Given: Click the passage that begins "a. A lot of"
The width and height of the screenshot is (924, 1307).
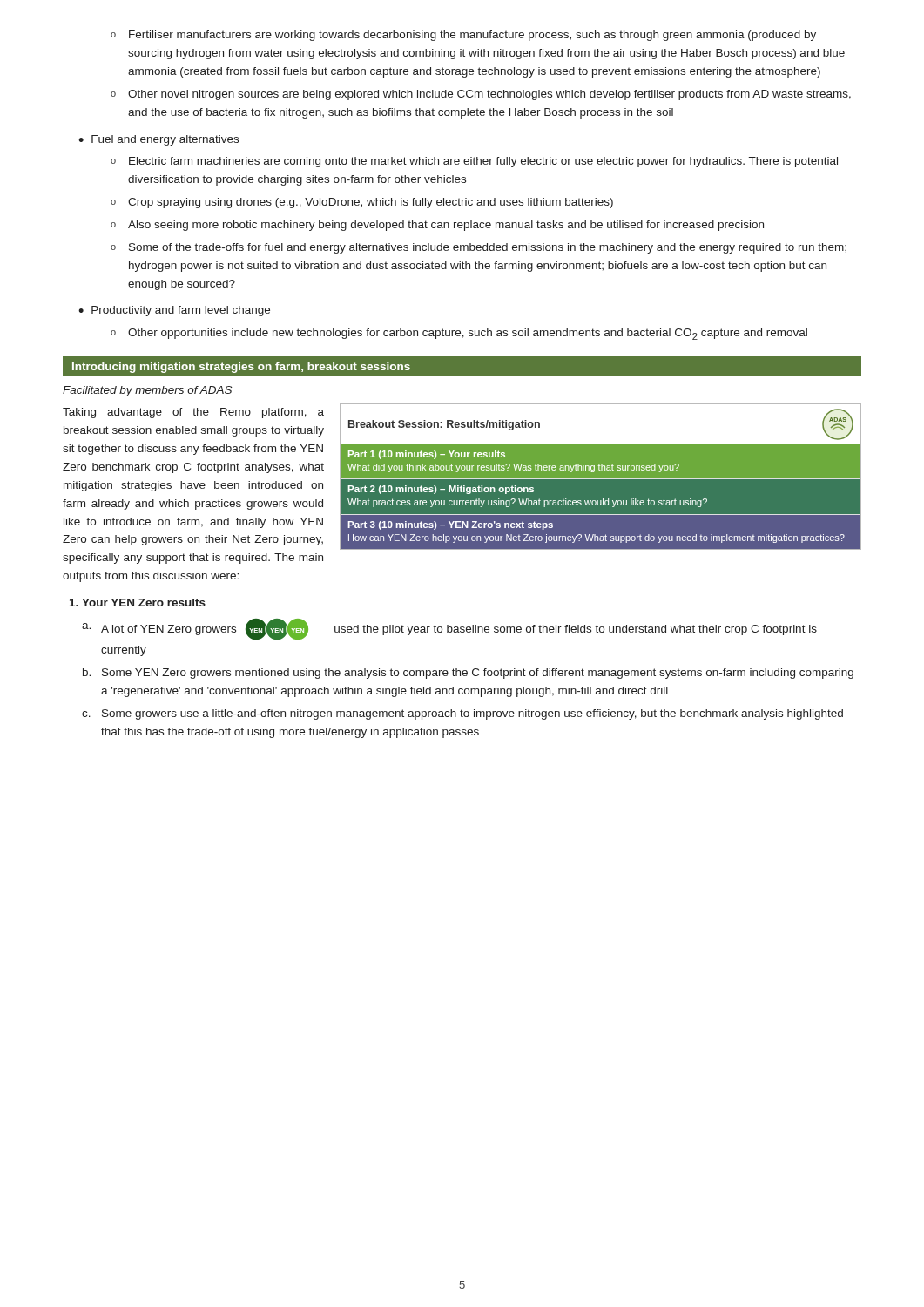Looking at the screenshot, I should click(472, 638).
